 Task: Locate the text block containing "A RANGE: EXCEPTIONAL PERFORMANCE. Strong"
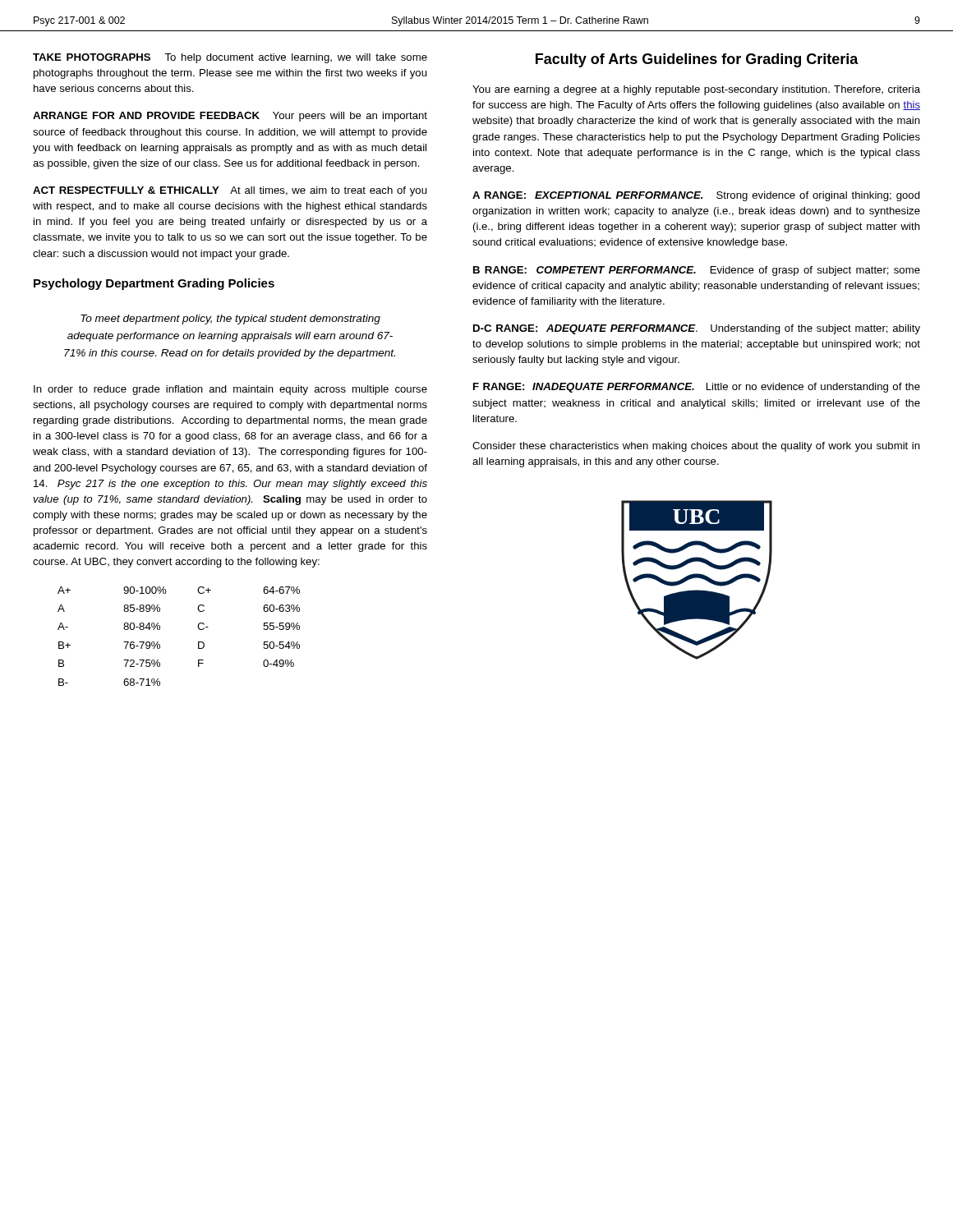(696, 219)
